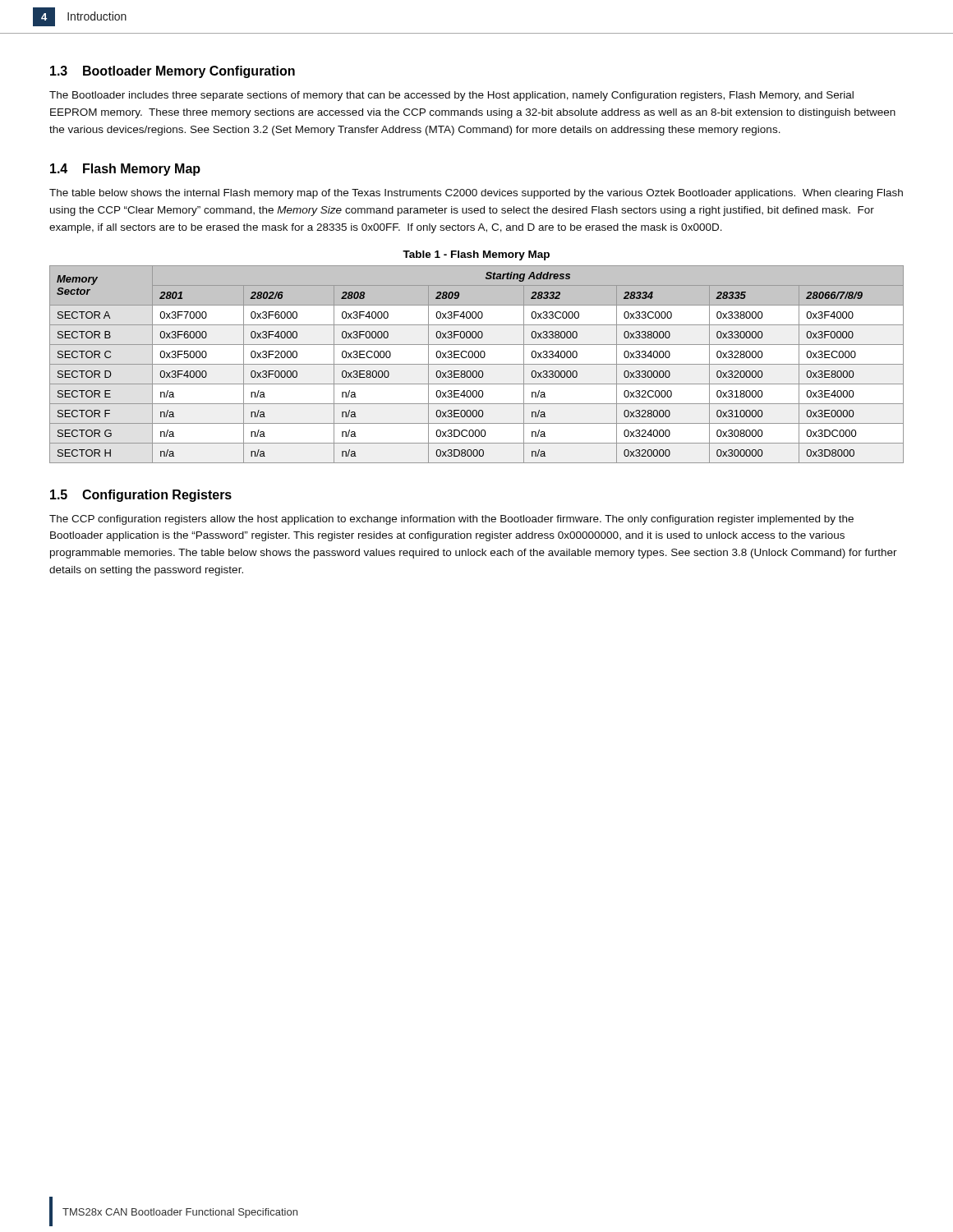Find the caption that reads "Table 1 -"
This screenshot has width=953, height=1232.
pyautogui.click(x=476, y=254)
